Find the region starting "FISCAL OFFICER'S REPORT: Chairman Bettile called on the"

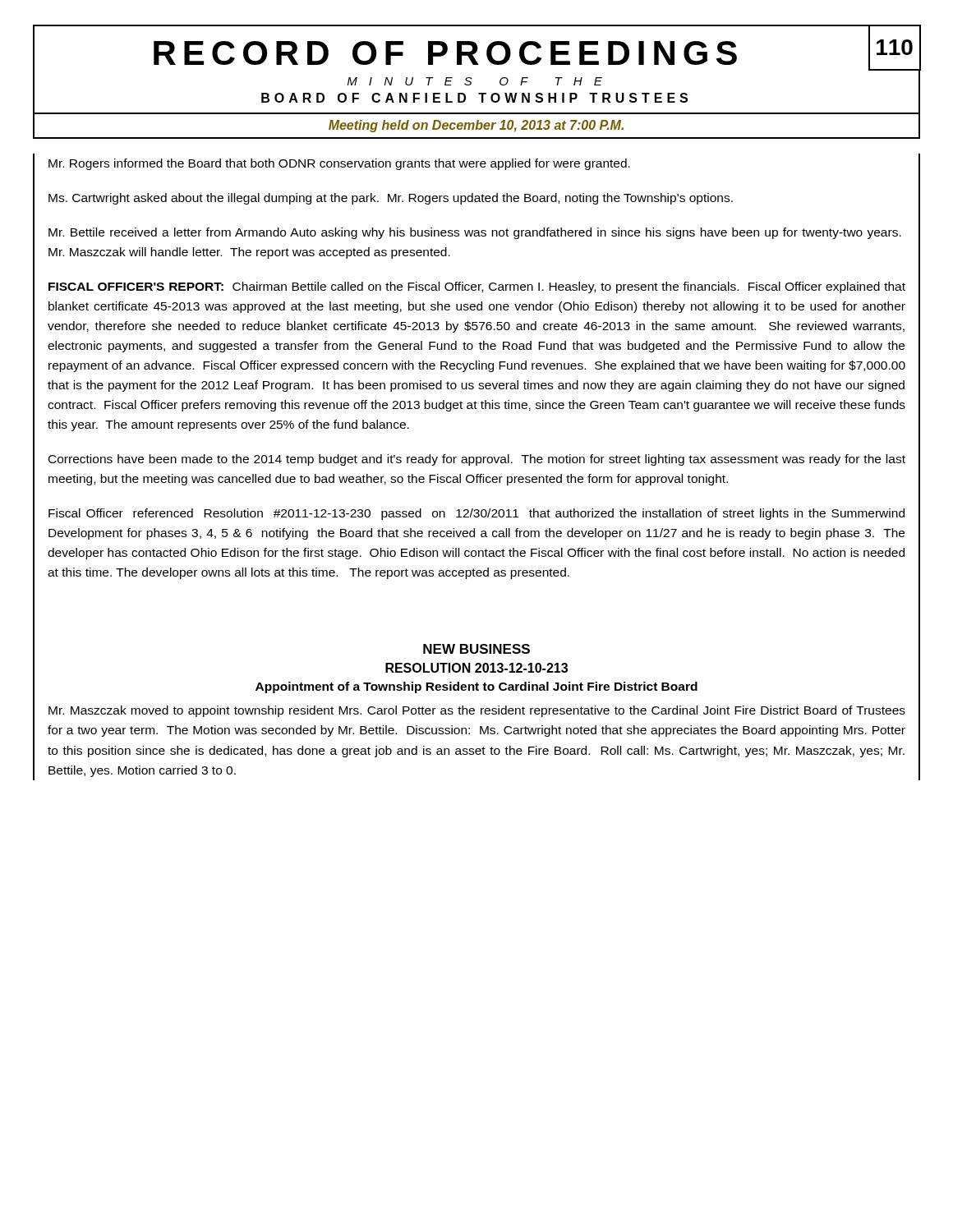[x=476, y=355]
